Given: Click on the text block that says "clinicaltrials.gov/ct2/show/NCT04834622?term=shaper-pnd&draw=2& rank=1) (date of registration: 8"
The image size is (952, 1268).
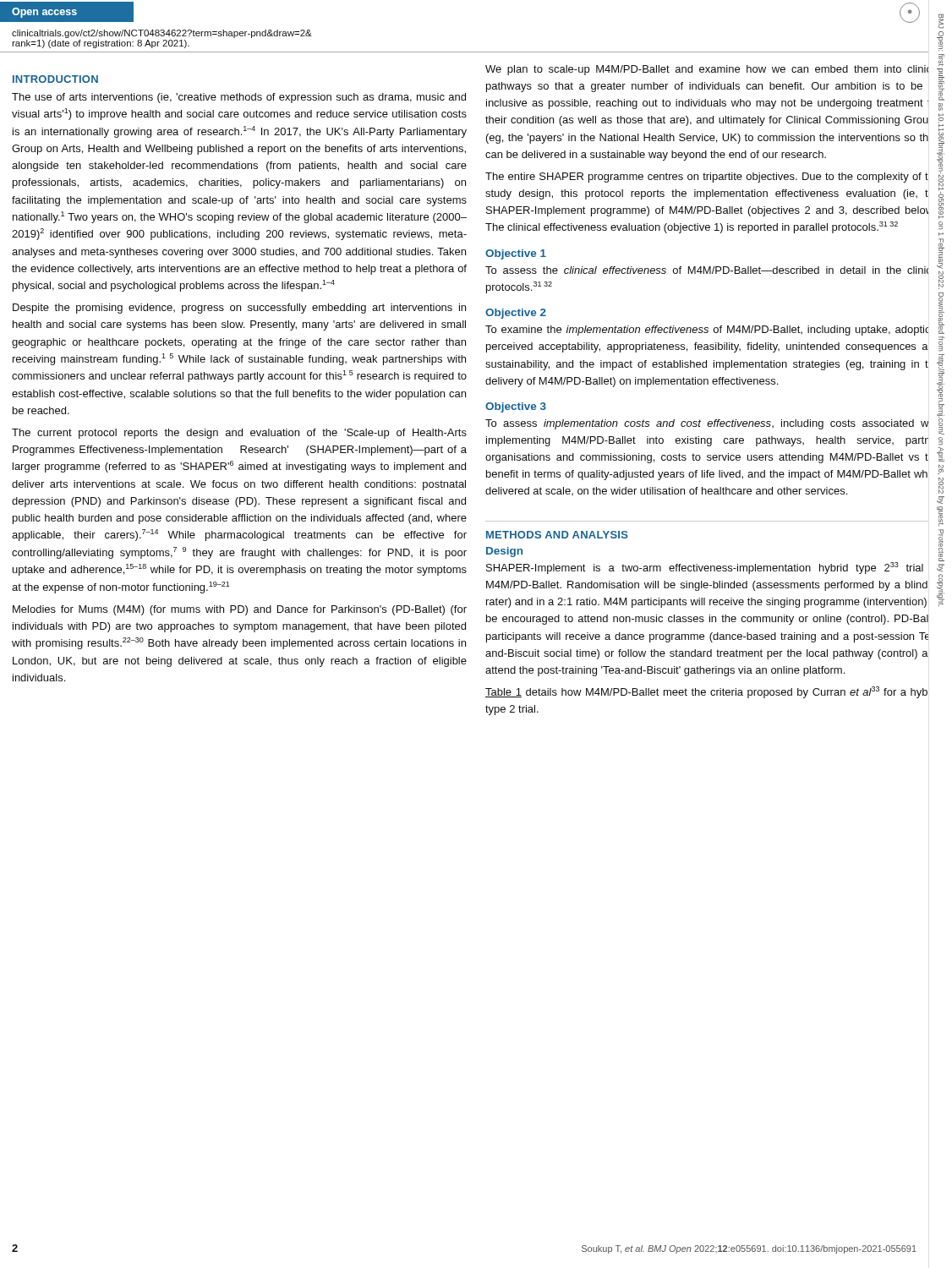Looking at the screenshot, I should (162, 38).
